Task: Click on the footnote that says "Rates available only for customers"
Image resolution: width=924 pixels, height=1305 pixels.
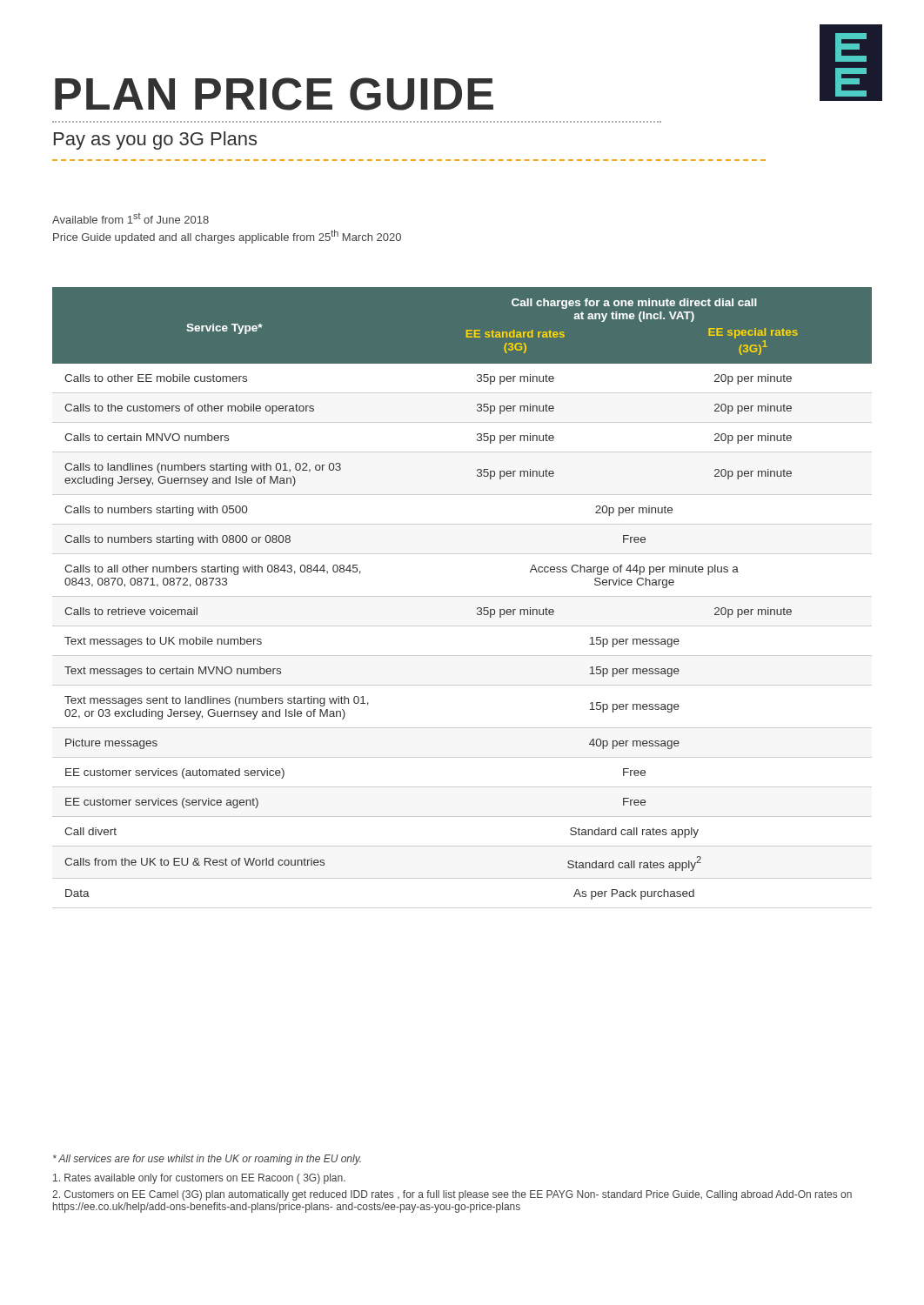Action: coord(199,1179)
